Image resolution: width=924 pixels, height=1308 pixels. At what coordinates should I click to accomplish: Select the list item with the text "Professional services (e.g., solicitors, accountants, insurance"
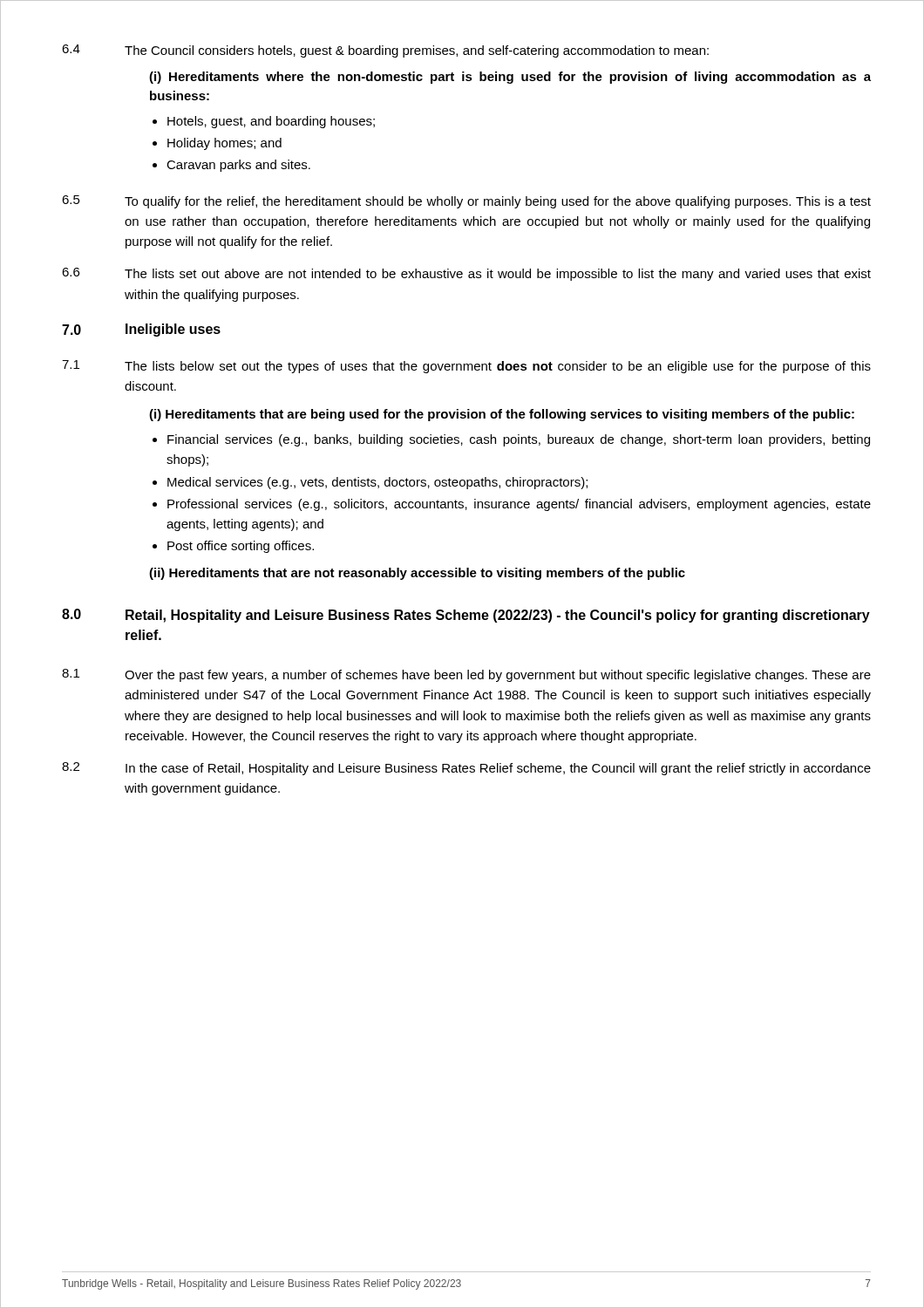[519, 514]
